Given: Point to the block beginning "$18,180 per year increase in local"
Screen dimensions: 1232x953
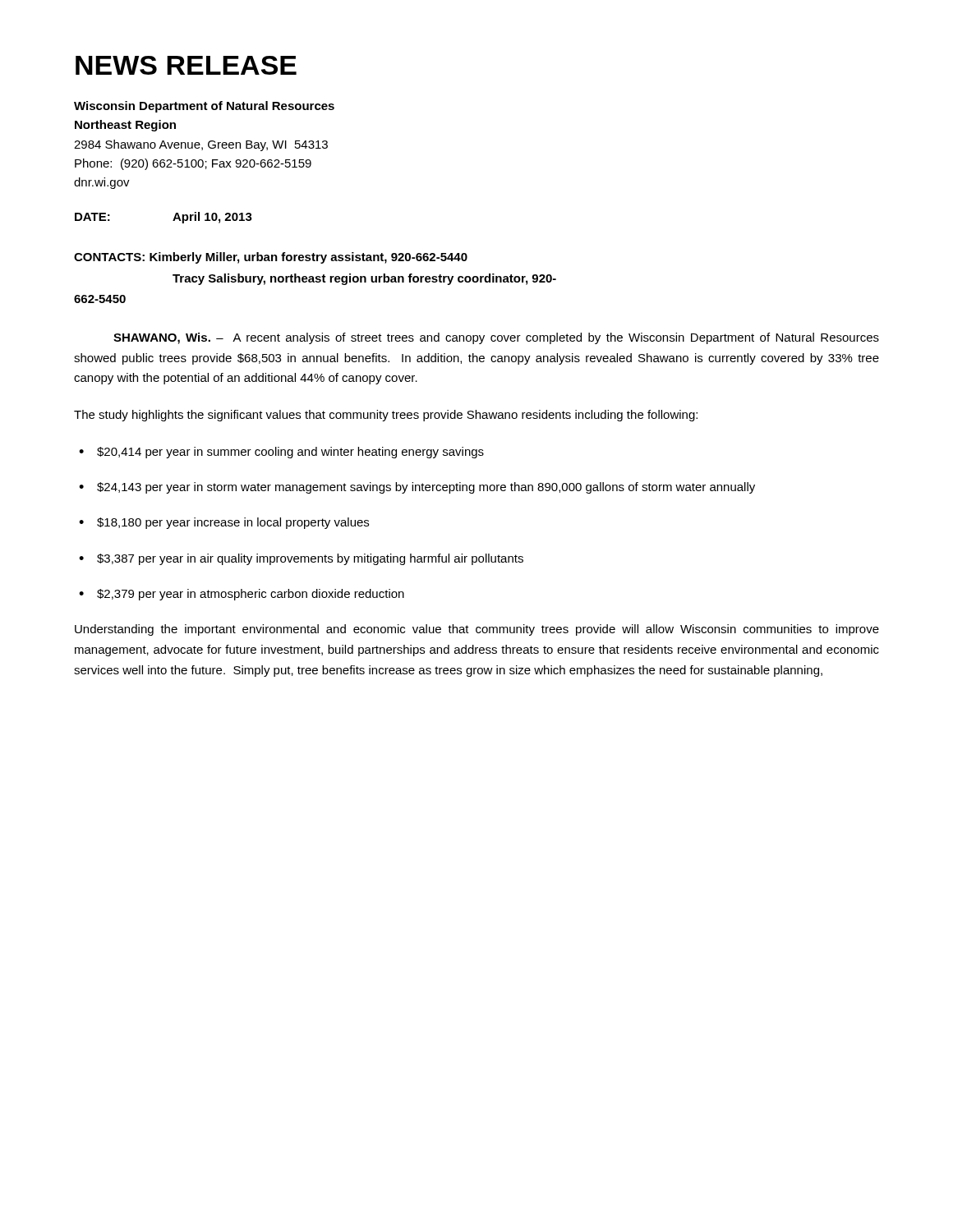Looking at the screenshot, I should (x=224, y=523).
